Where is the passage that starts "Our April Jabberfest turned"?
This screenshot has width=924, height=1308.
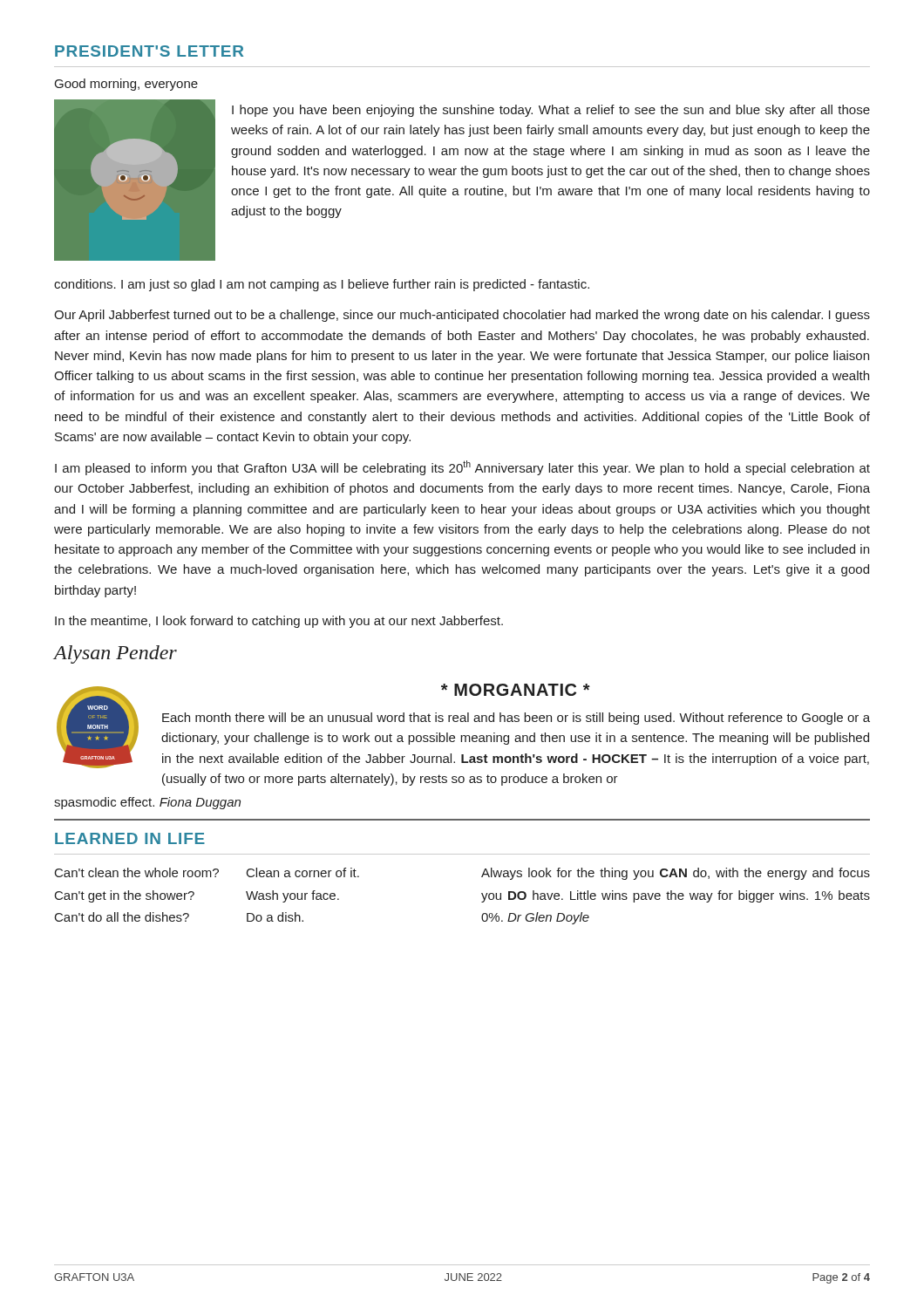[462, 375]
